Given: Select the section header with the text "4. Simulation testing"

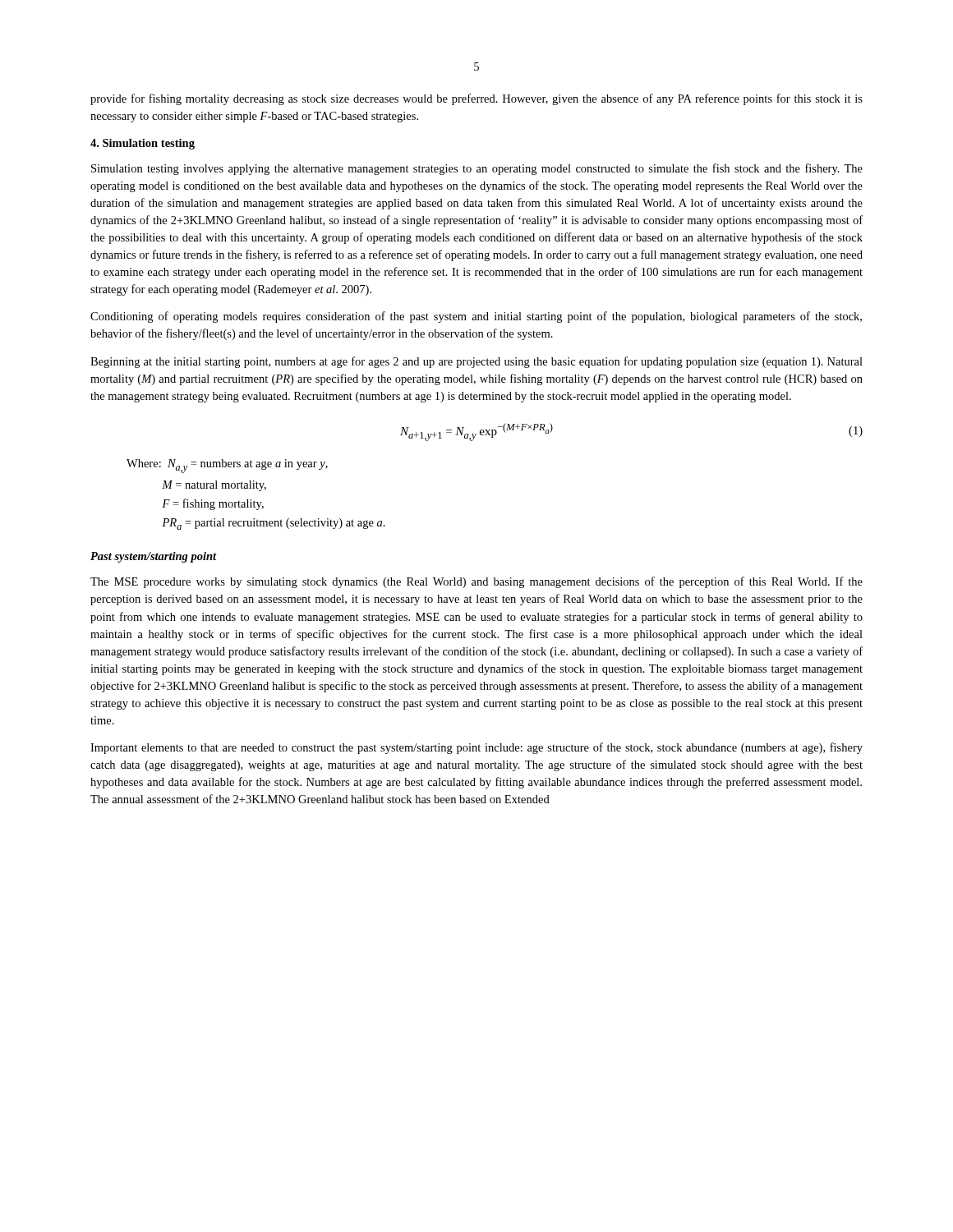Looking at the screenshot, I should [142, 143].
